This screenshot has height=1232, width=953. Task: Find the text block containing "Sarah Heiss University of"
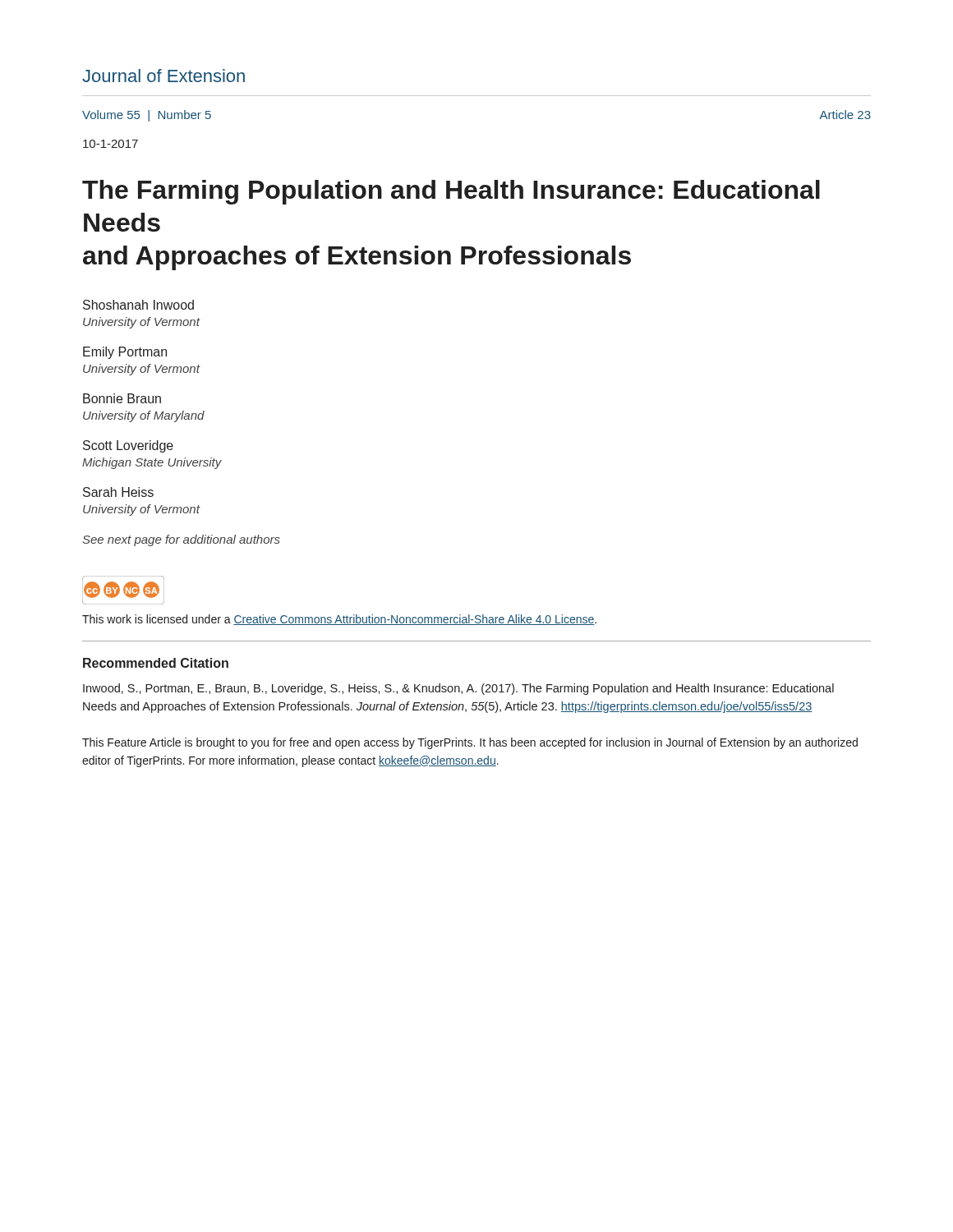pyautogui.click(x=118, y=492)
